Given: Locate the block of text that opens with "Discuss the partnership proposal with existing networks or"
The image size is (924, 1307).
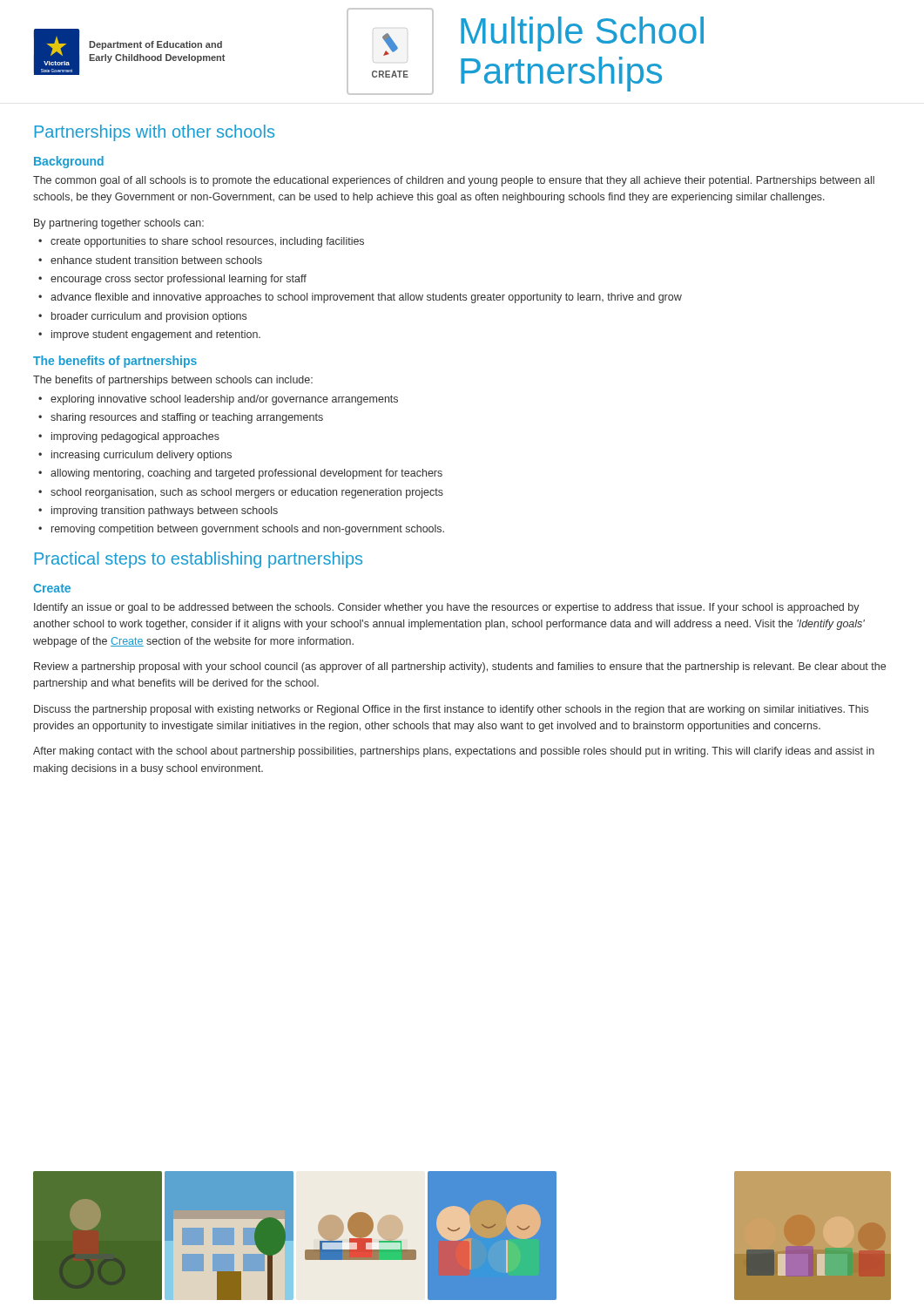Looking at the screenshot, I should [462, 718].
